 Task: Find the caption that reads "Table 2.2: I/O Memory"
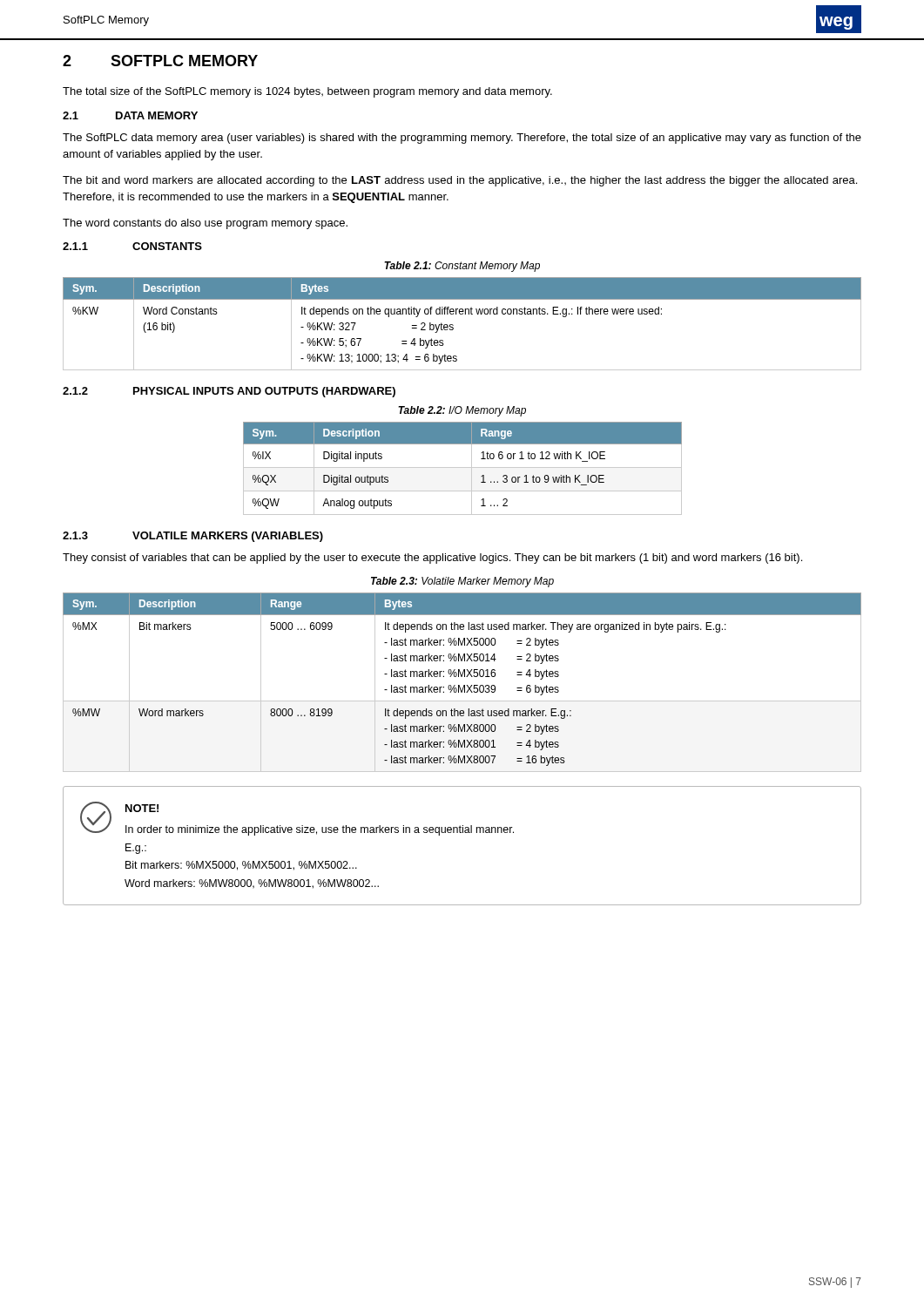462,410
